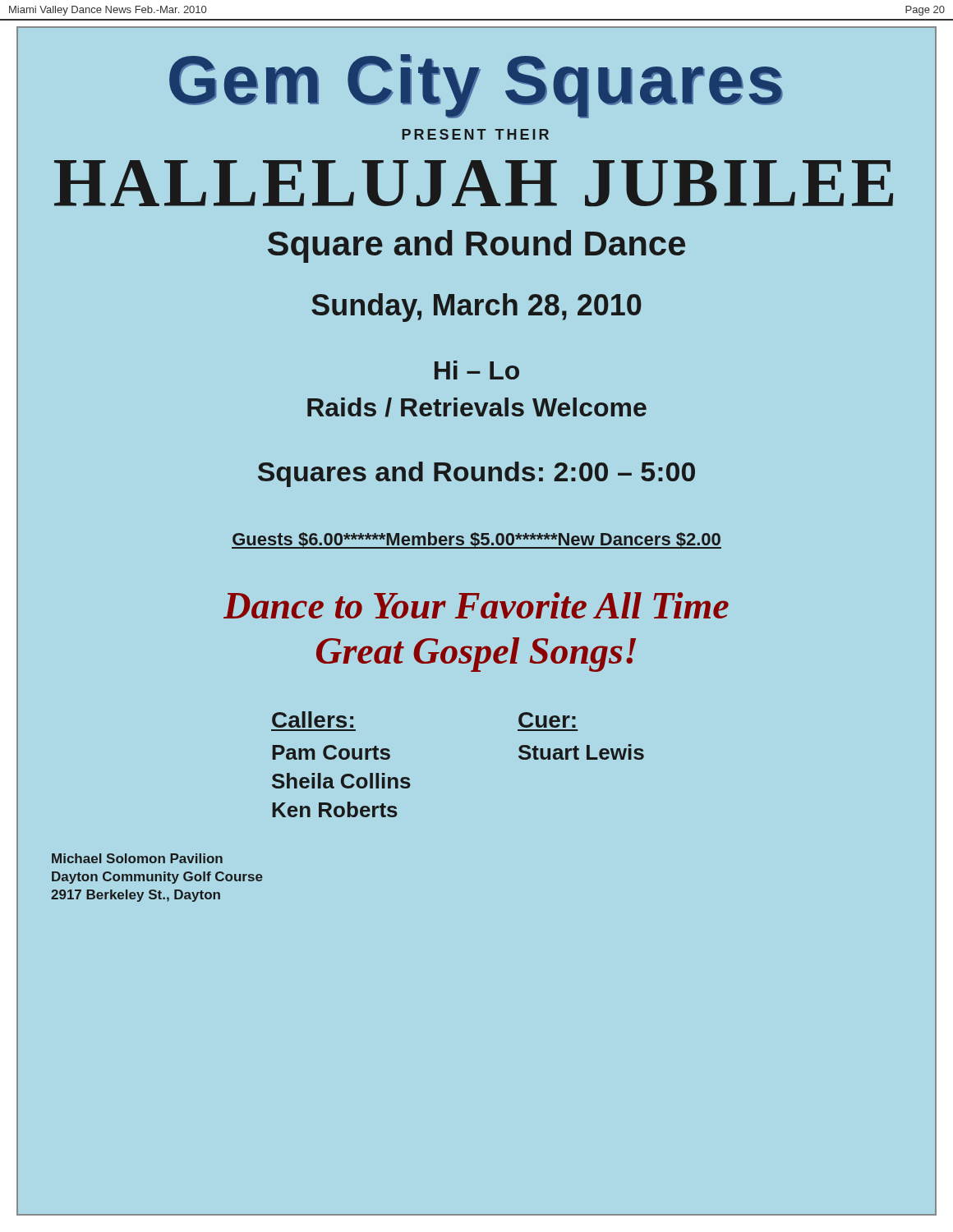Click on the passage starting "Gem City Squares"

(476, 76)
